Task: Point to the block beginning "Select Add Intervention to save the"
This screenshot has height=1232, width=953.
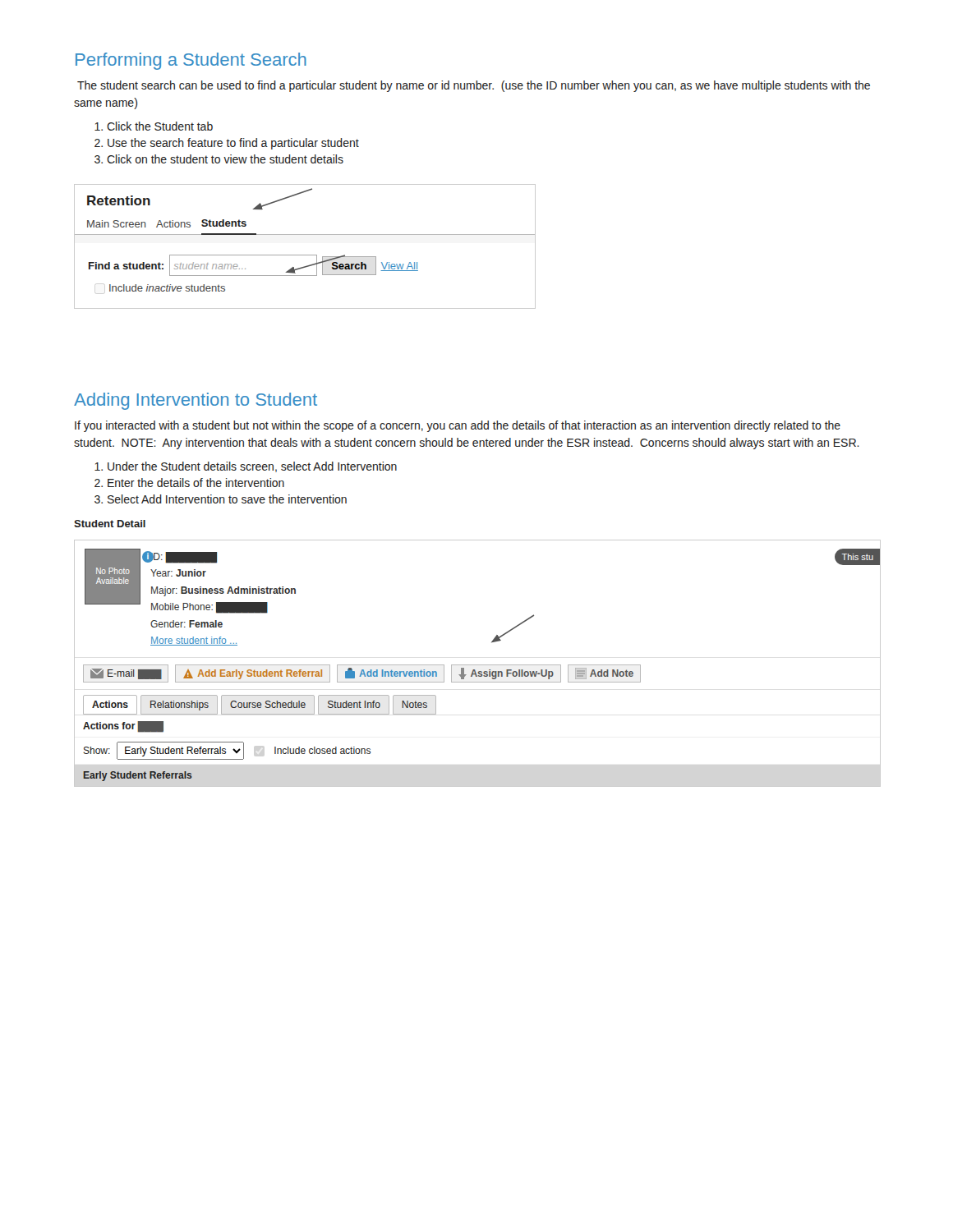Action: [227, 499]
